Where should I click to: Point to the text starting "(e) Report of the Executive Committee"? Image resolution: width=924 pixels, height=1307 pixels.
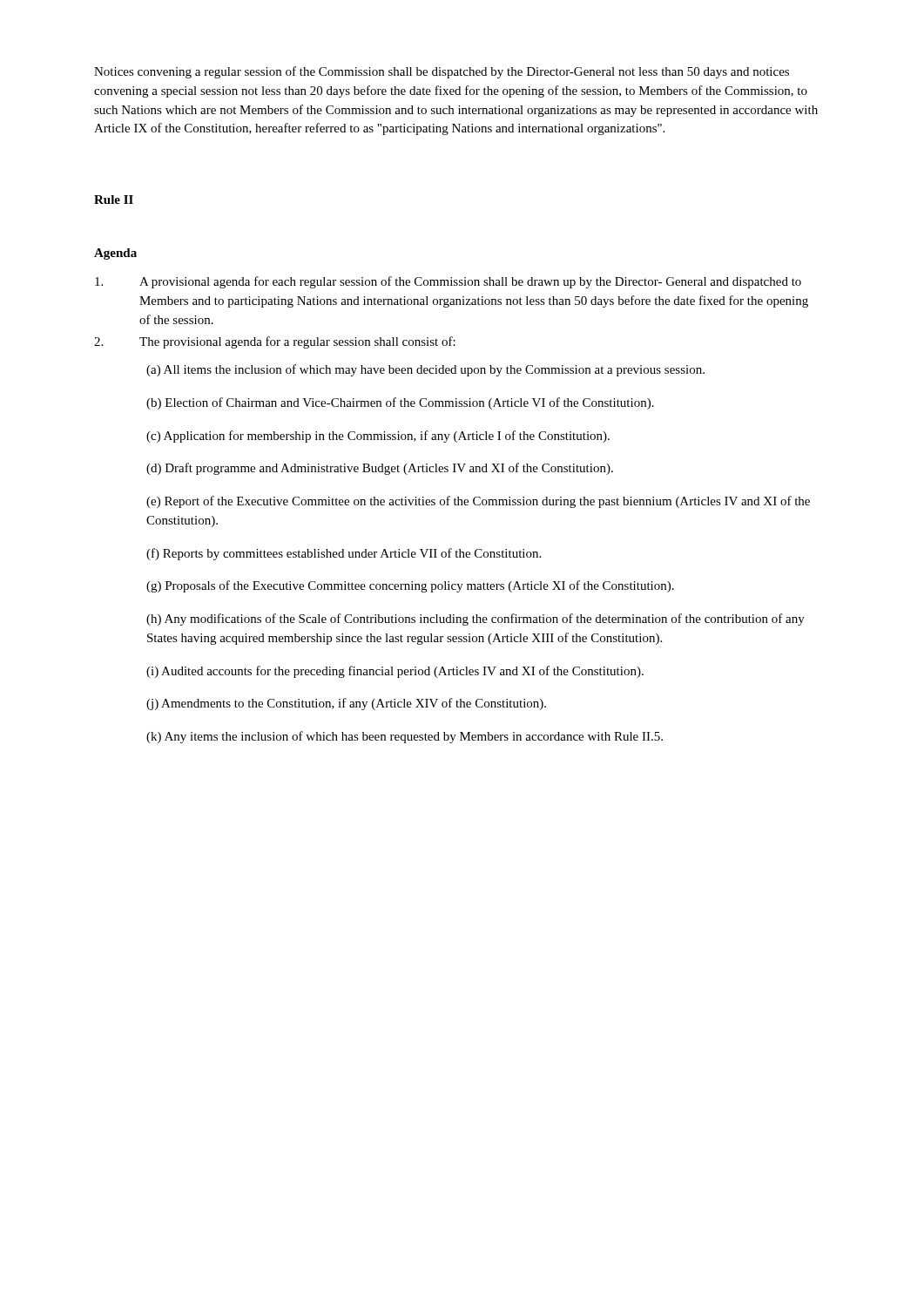(478, 511)
